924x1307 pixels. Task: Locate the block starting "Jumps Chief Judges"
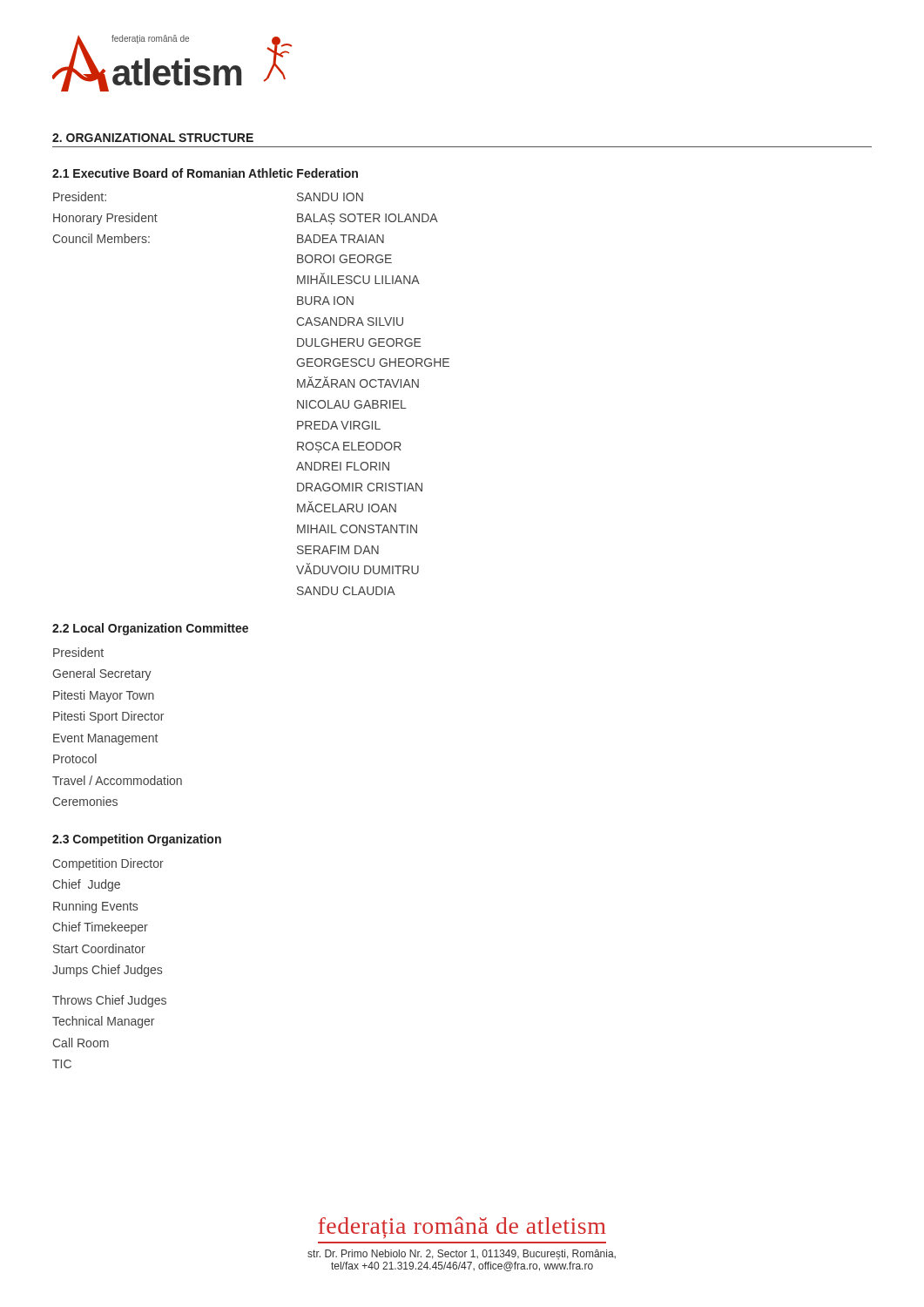[108, 970]
